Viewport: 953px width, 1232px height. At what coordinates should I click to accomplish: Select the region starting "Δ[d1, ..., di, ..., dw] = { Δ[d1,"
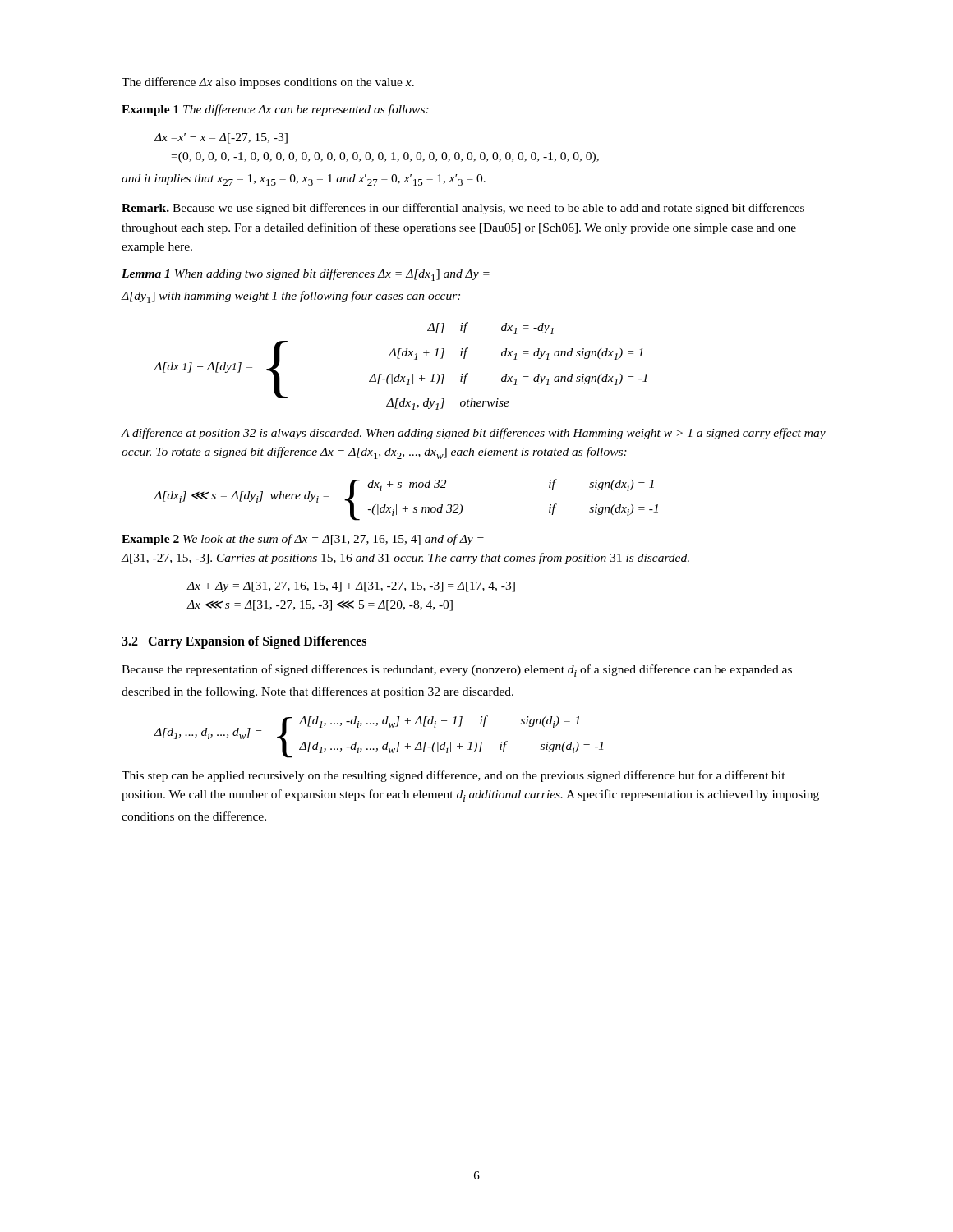(x=493, y=734)
